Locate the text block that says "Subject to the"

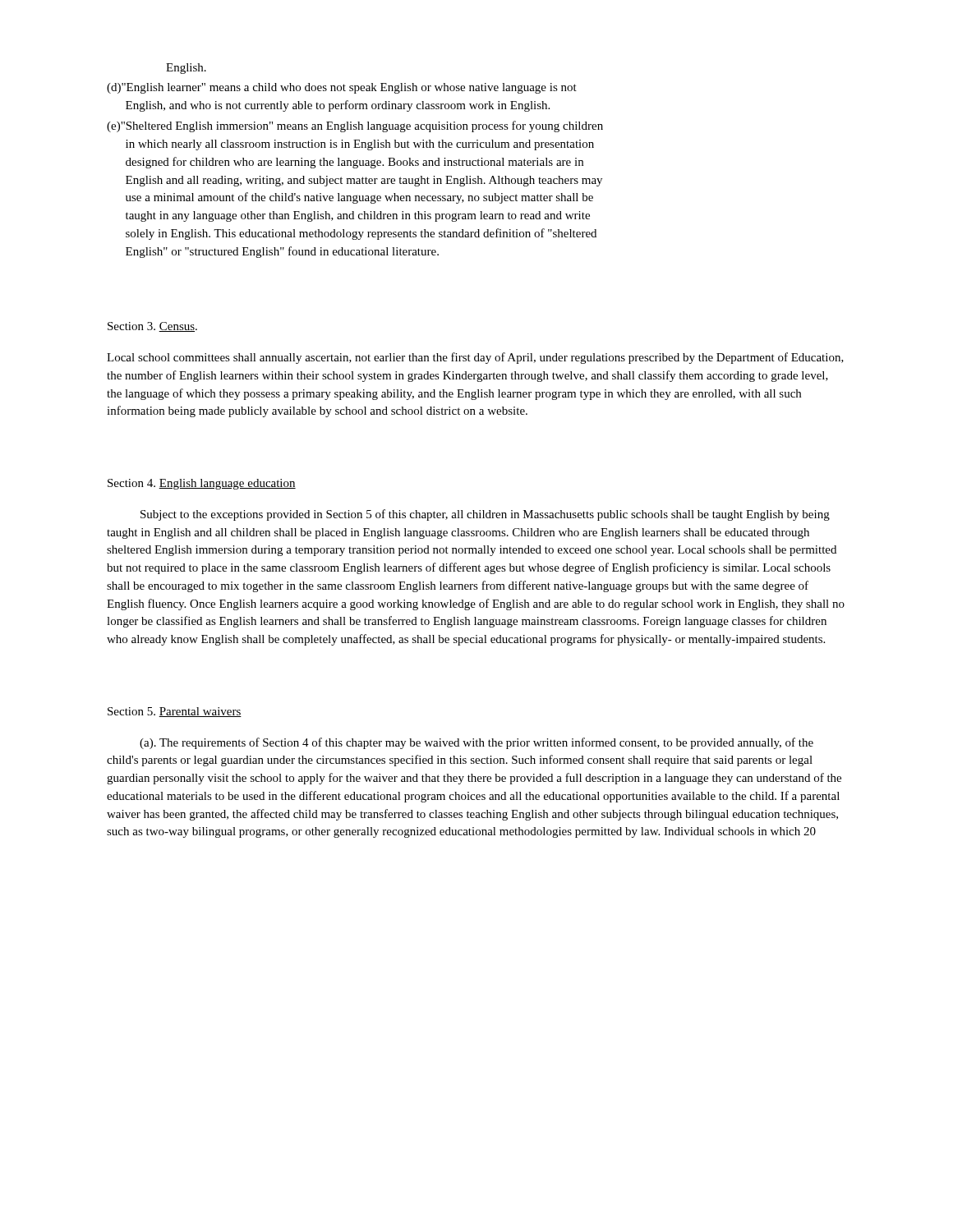click(x=476, y=577)
